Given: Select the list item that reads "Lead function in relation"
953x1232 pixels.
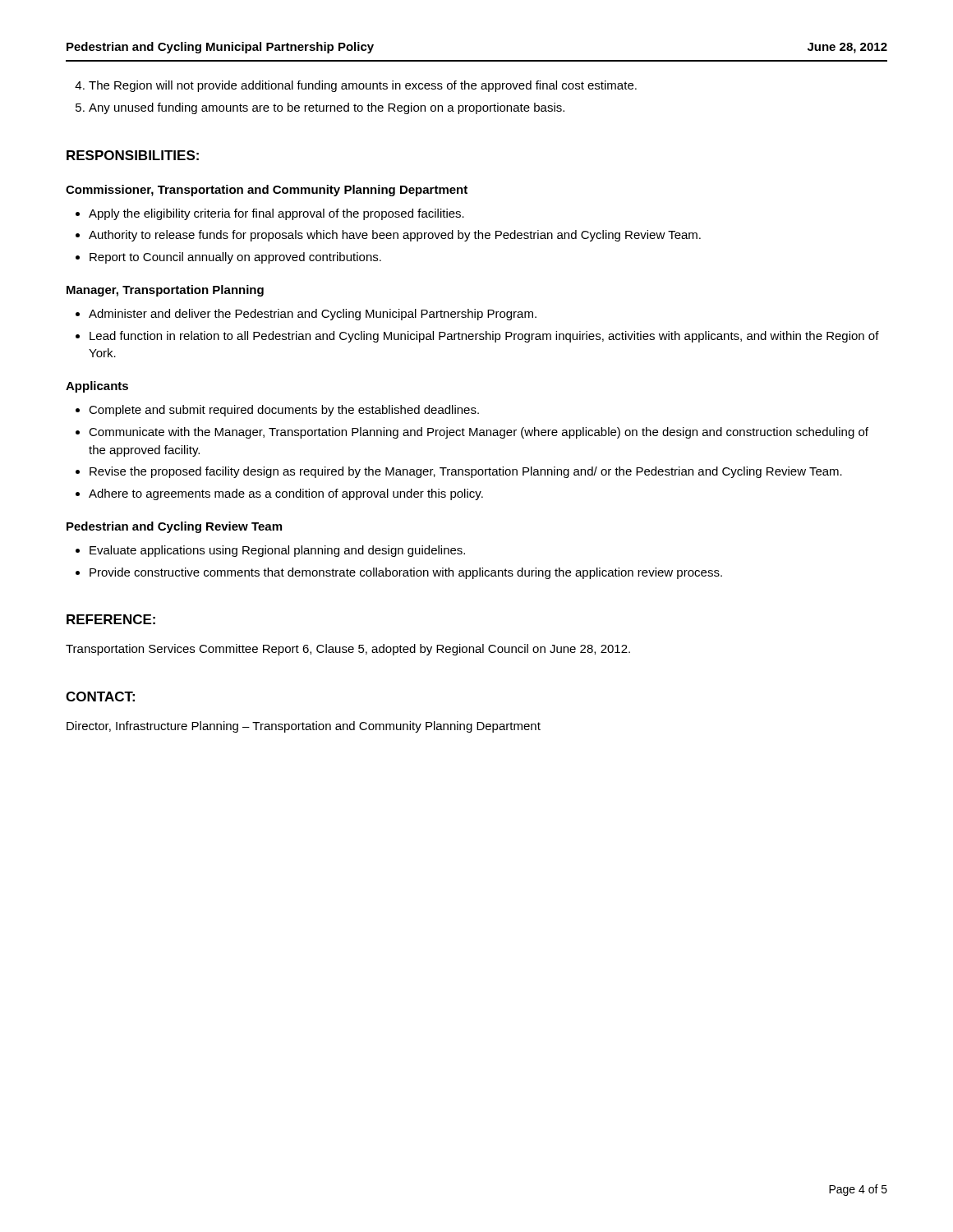Looking at the screenshot, I should click(x=476, y=344).
